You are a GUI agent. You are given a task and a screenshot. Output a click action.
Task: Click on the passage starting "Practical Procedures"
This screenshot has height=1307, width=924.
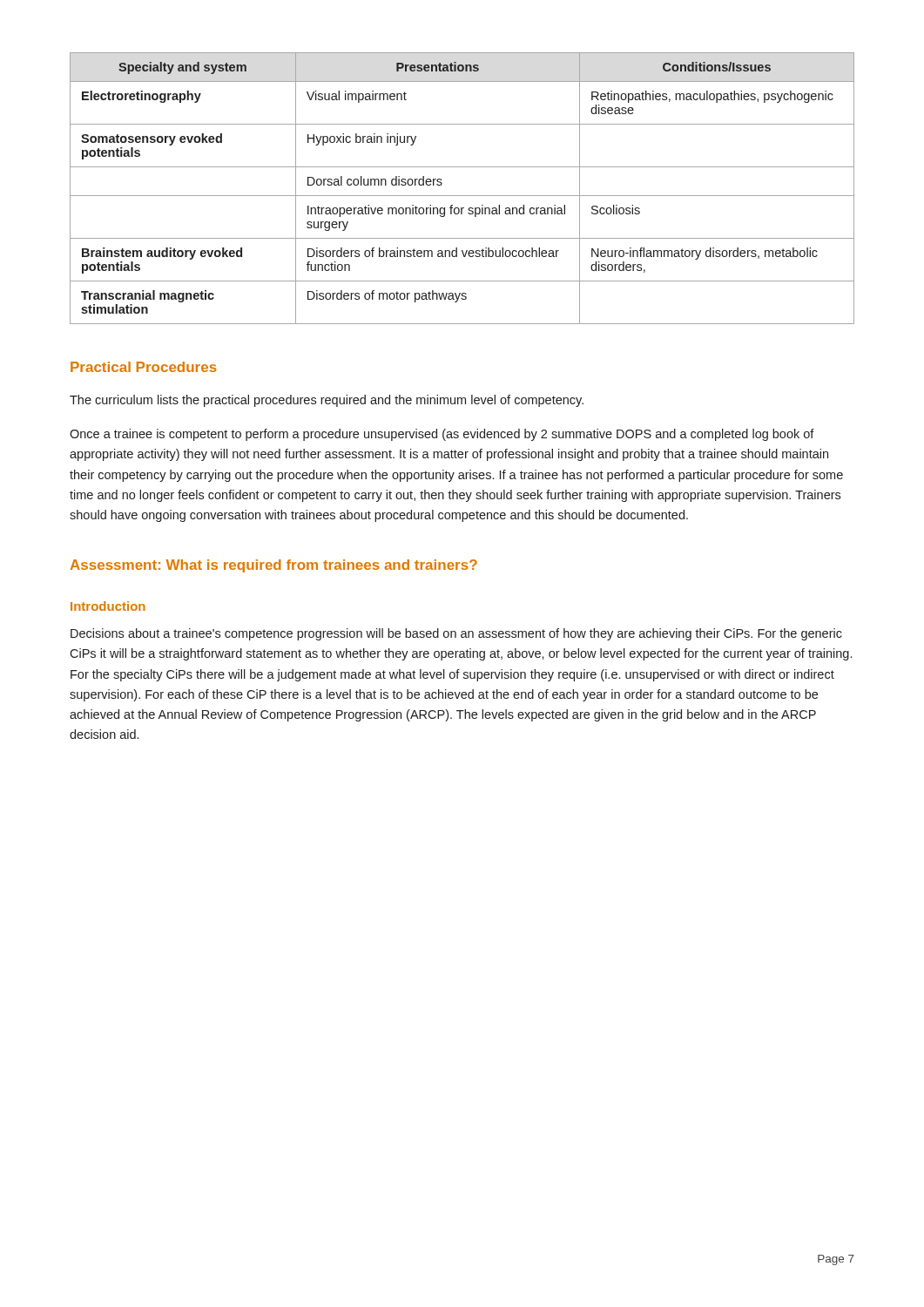[x=143, y=367]
